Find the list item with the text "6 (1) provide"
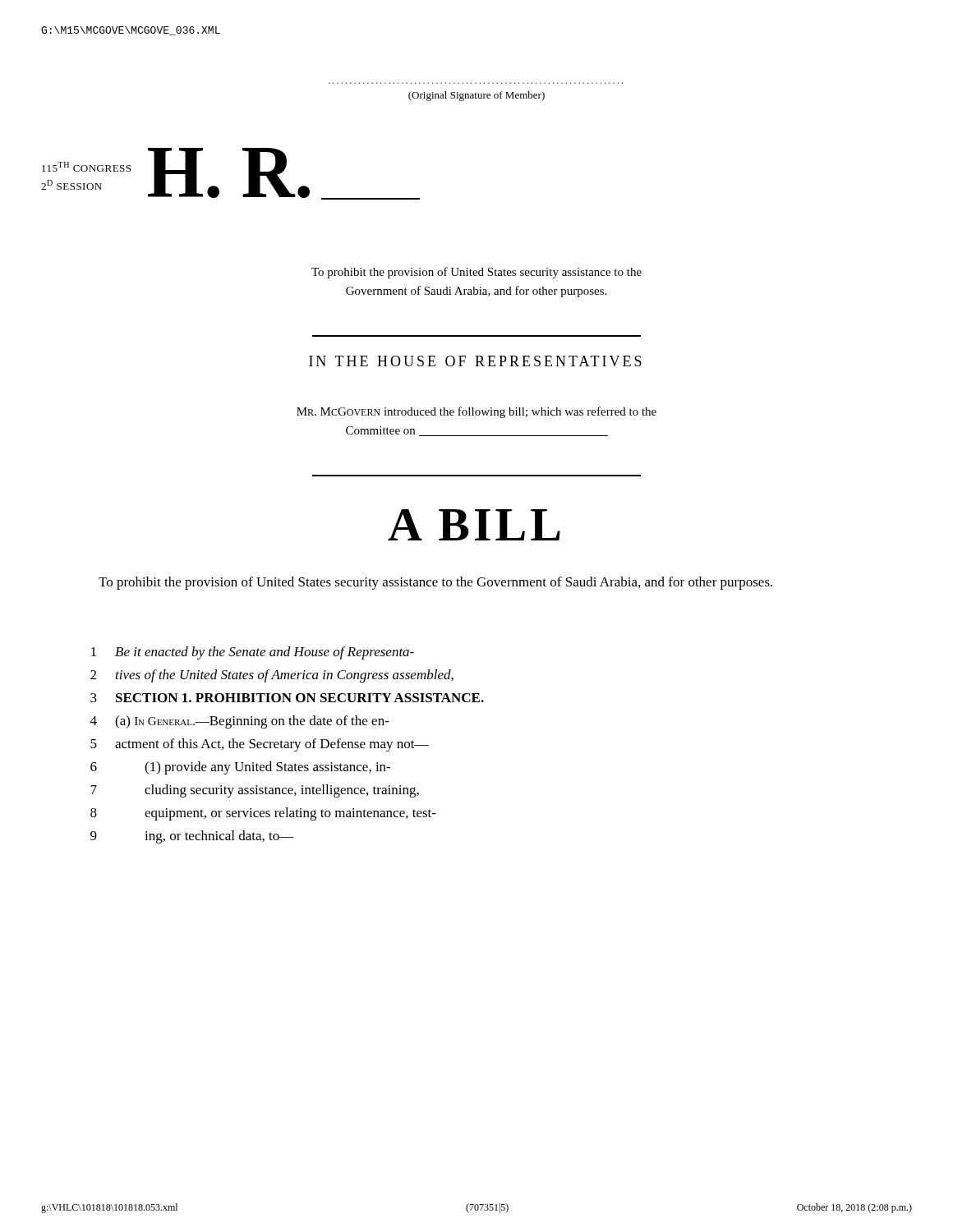The height and width of the screenshot is (1232, 953). click(x=240, y=768)
